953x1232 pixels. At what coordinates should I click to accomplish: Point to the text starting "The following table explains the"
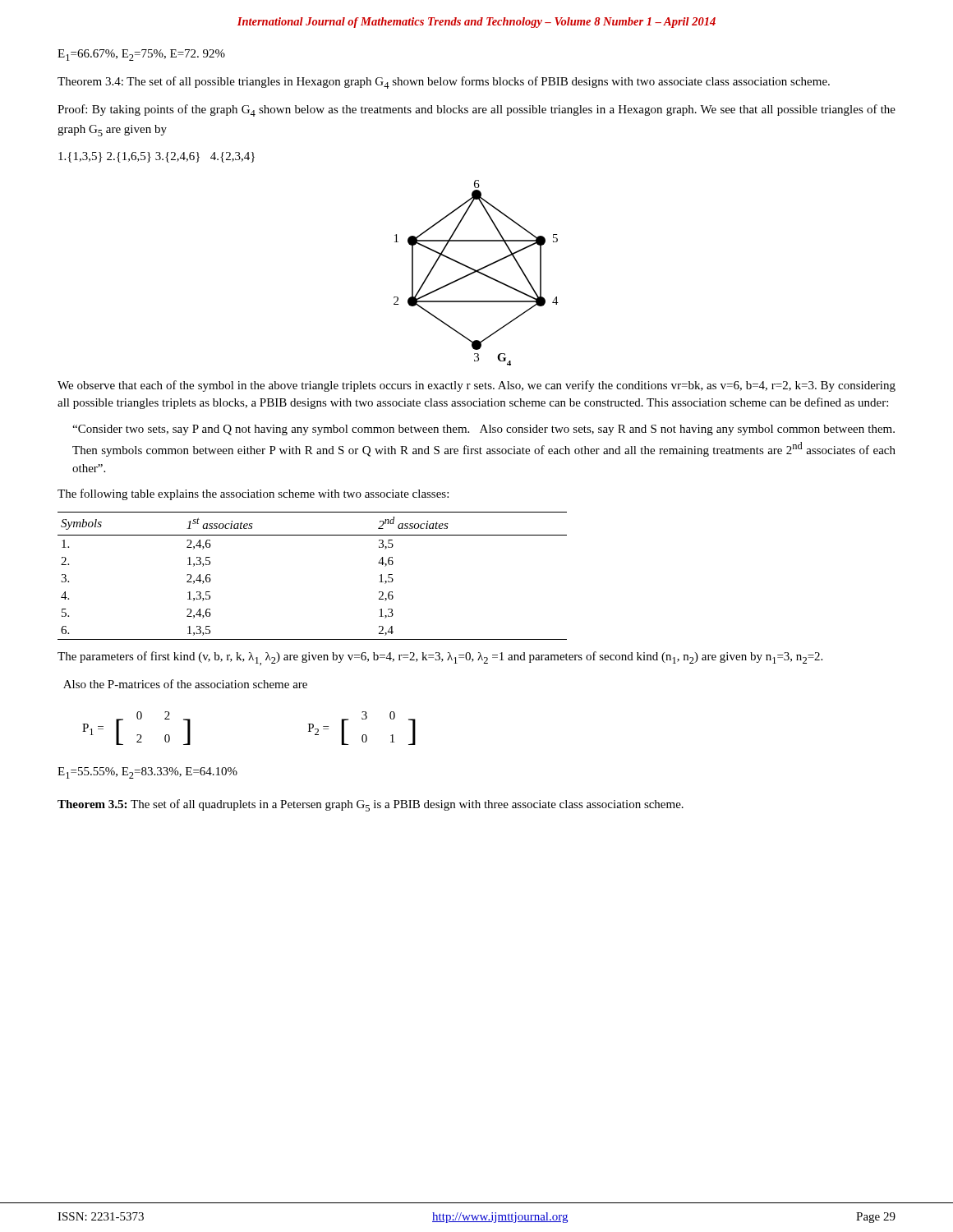coord(254,494)
